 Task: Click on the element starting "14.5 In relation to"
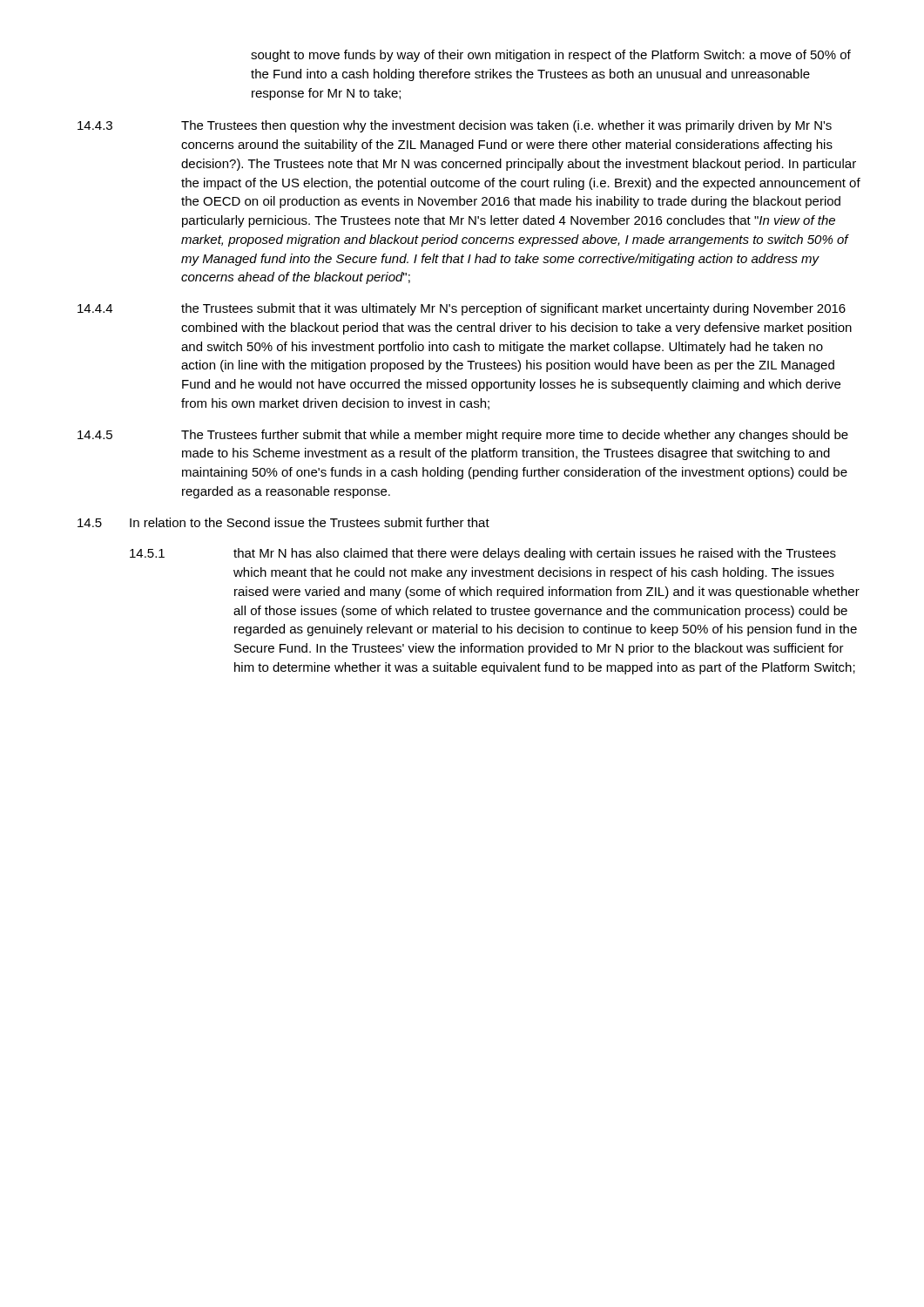469,522
